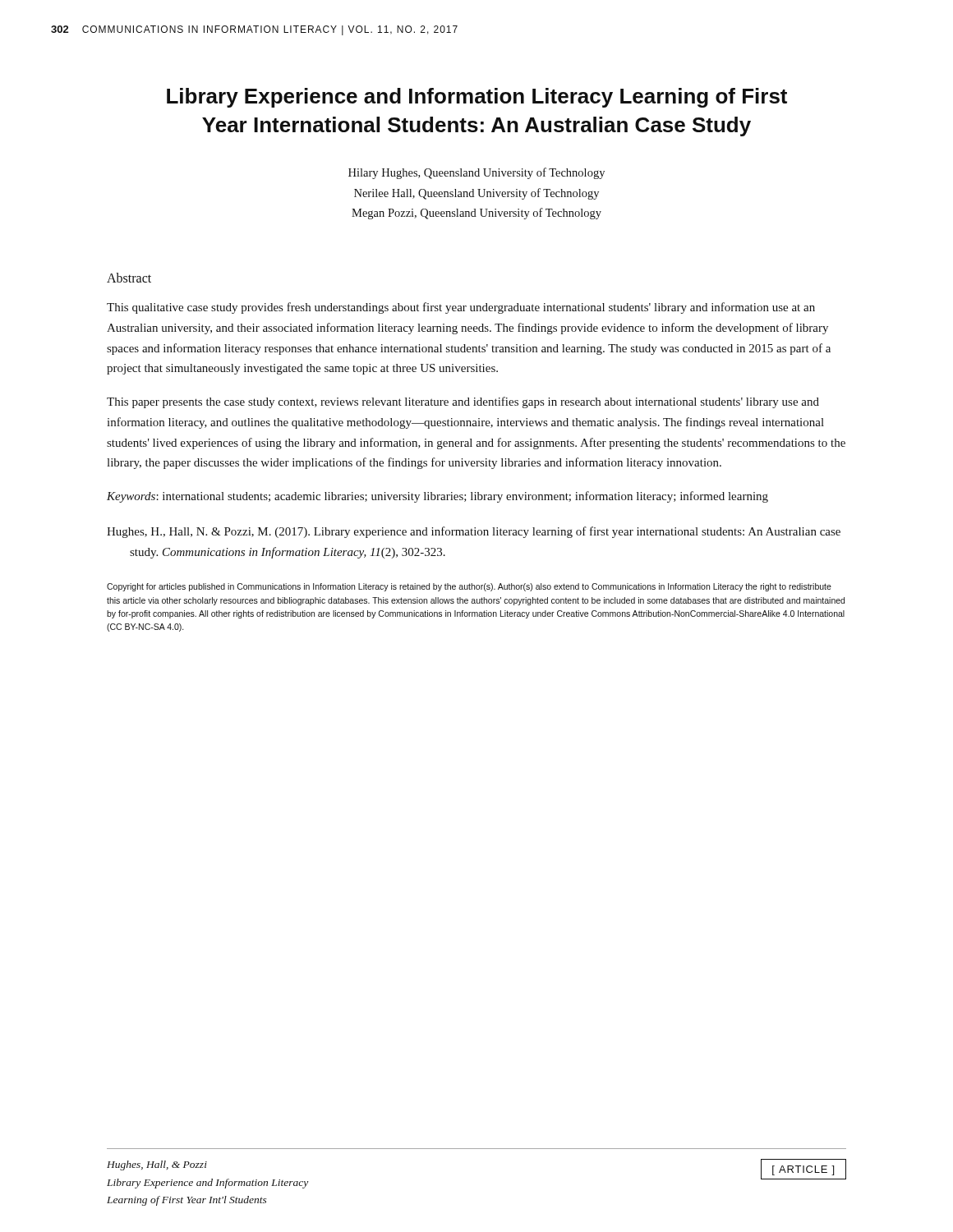
Task: Click on the text starting "Hughes, H., Hall, N."
Action: [474, 541]
